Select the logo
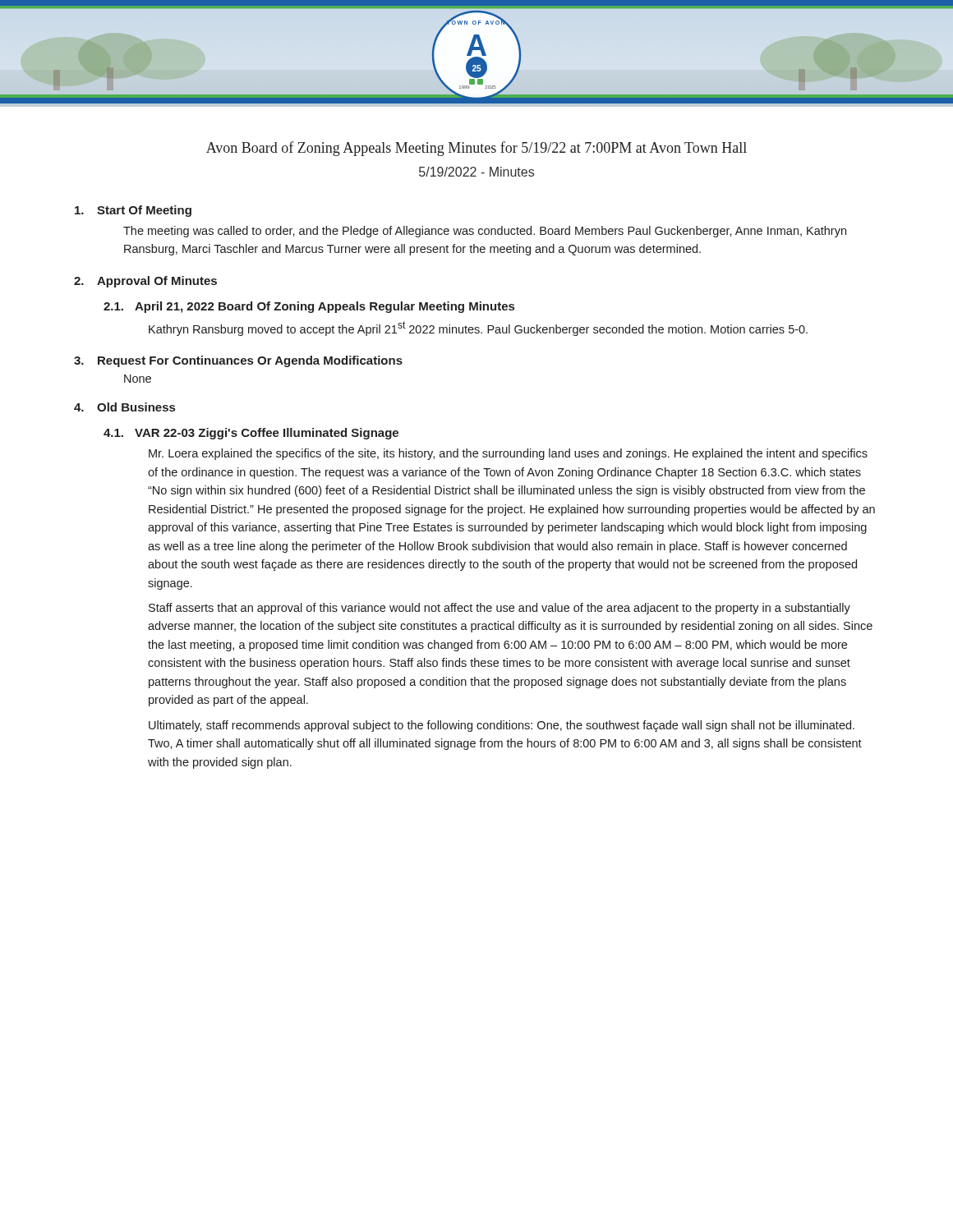This screenshot has width=953, height=1232. pyautogui.click(x=476, y=53)
